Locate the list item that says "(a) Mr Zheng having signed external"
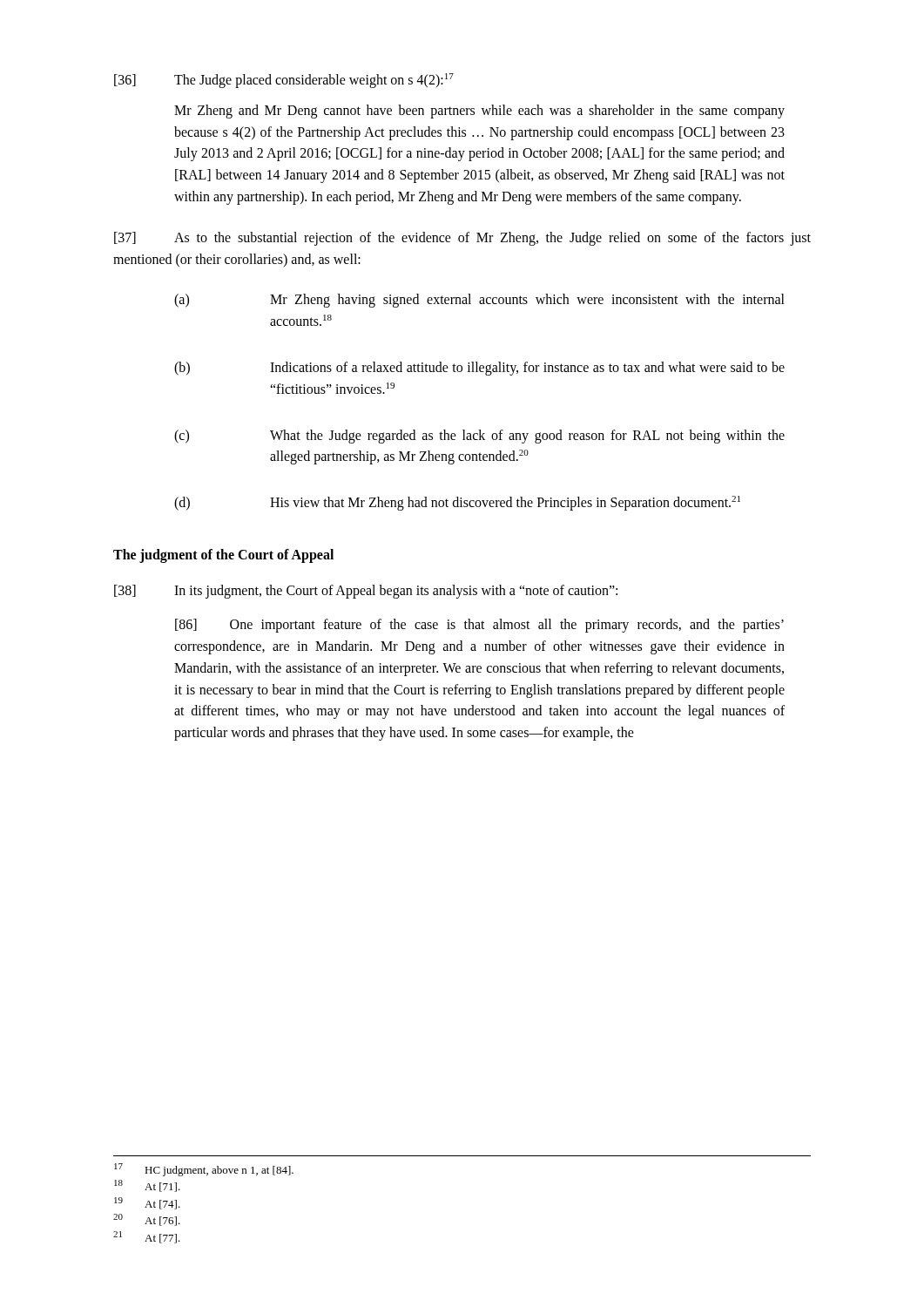The height and width of the screenshot is (1307, 924). pos(462,311)
